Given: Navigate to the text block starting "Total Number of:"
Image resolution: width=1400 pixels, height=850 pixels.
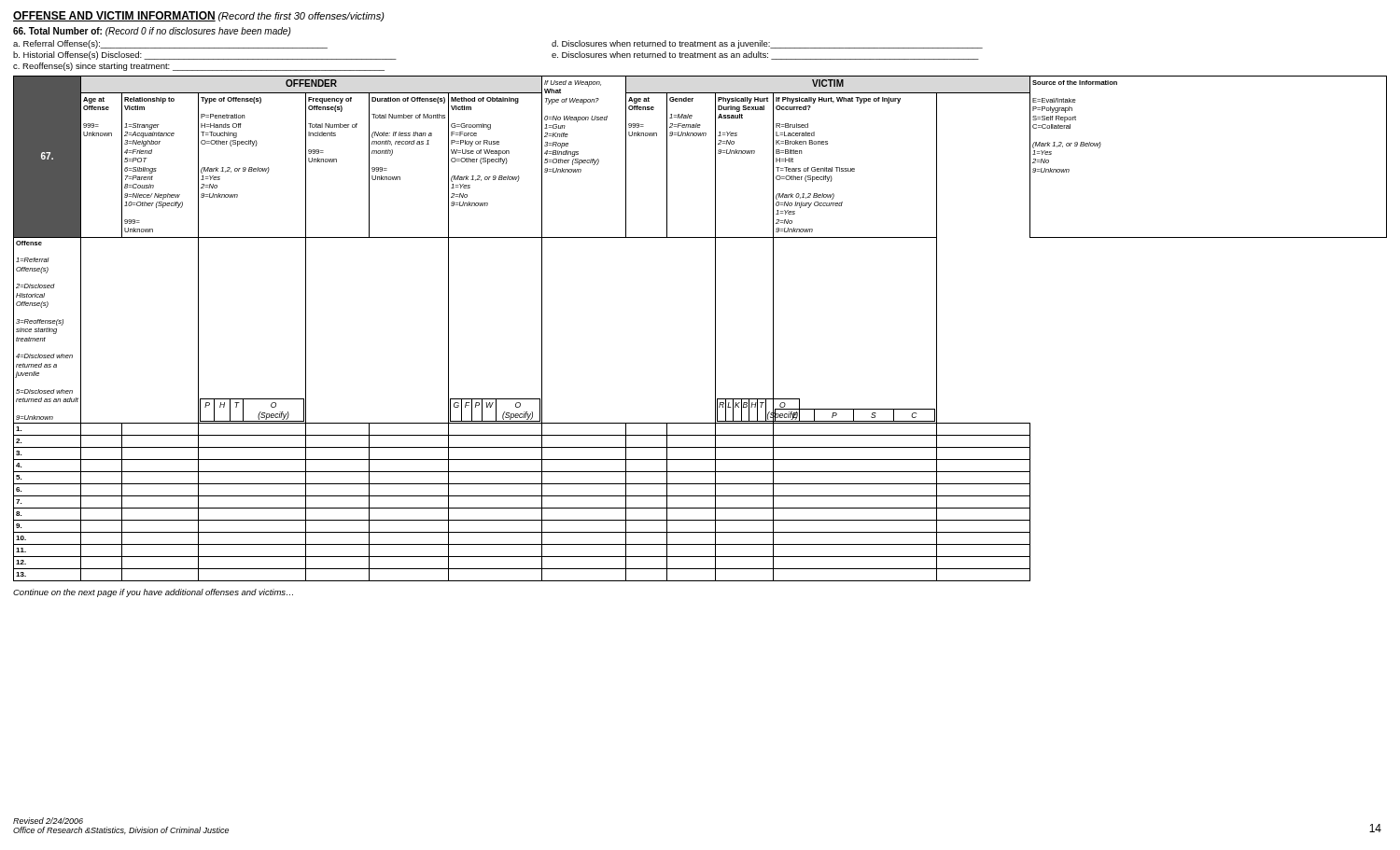Looking at the screenshot, I should click(x=152, y=31).
